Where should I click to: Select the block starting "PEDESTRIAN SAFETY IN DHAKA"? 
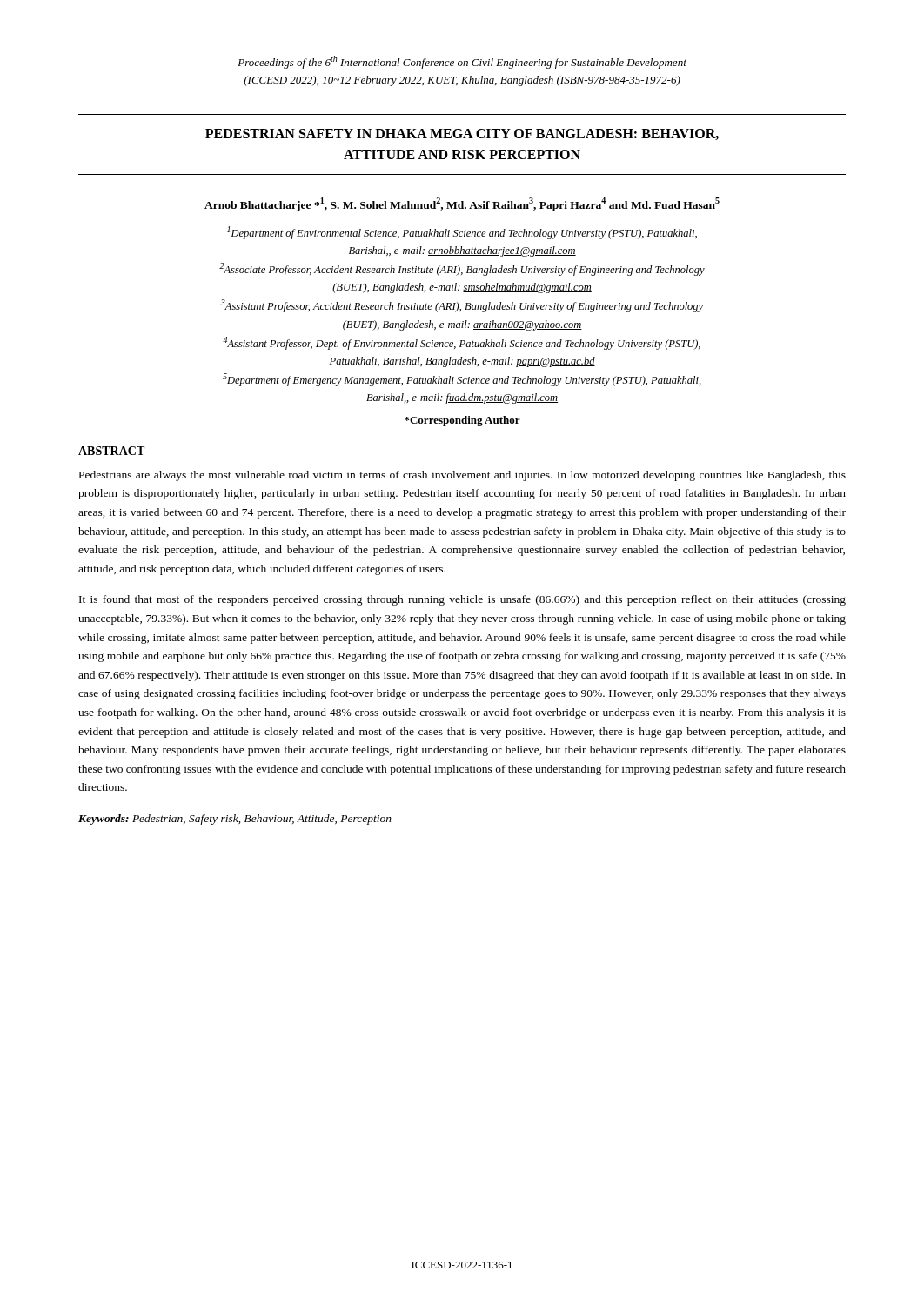click(462, 144)
